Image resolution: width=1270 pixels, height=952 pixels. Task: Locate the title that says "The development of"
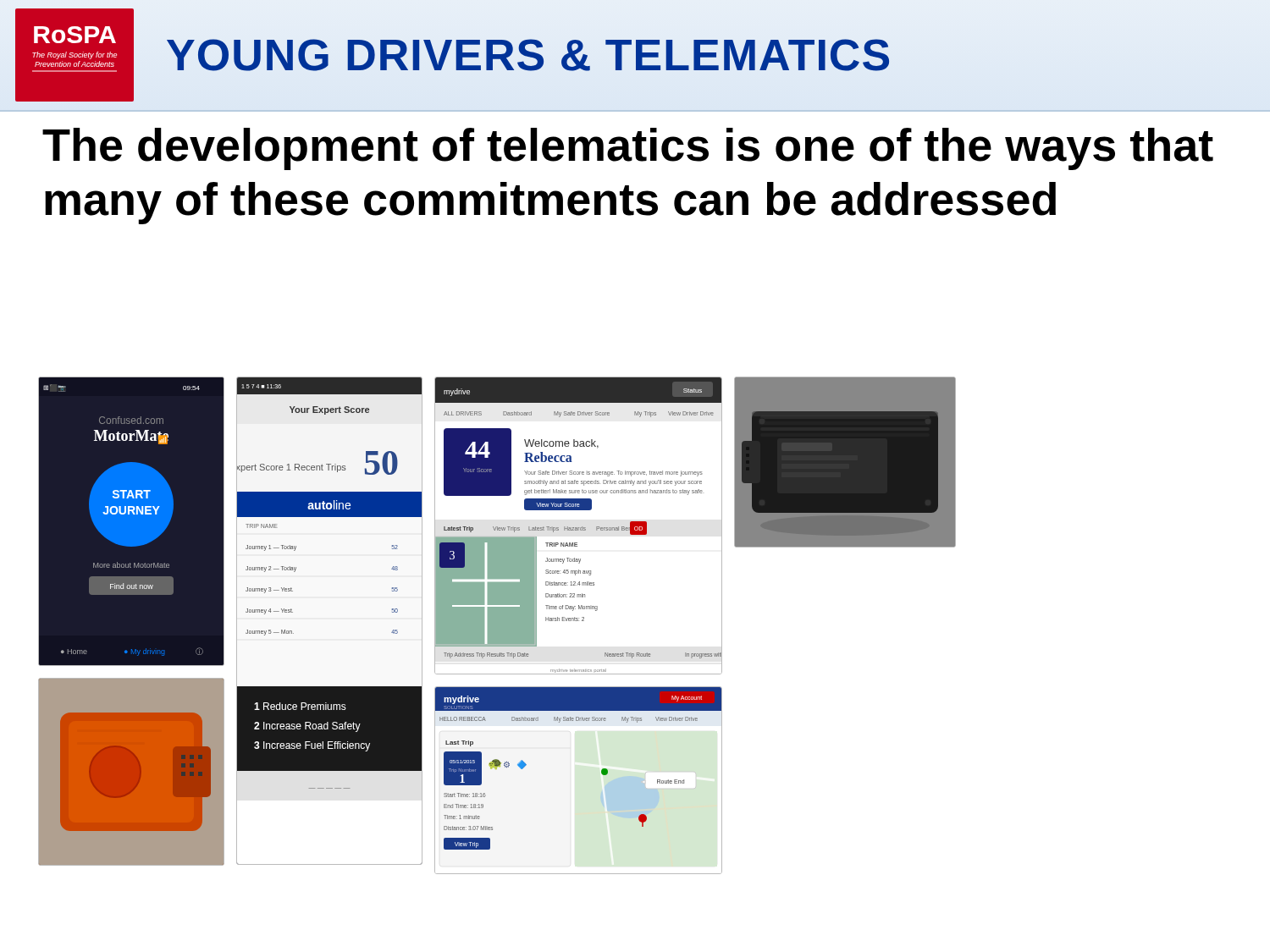click(x=628, y=172)
